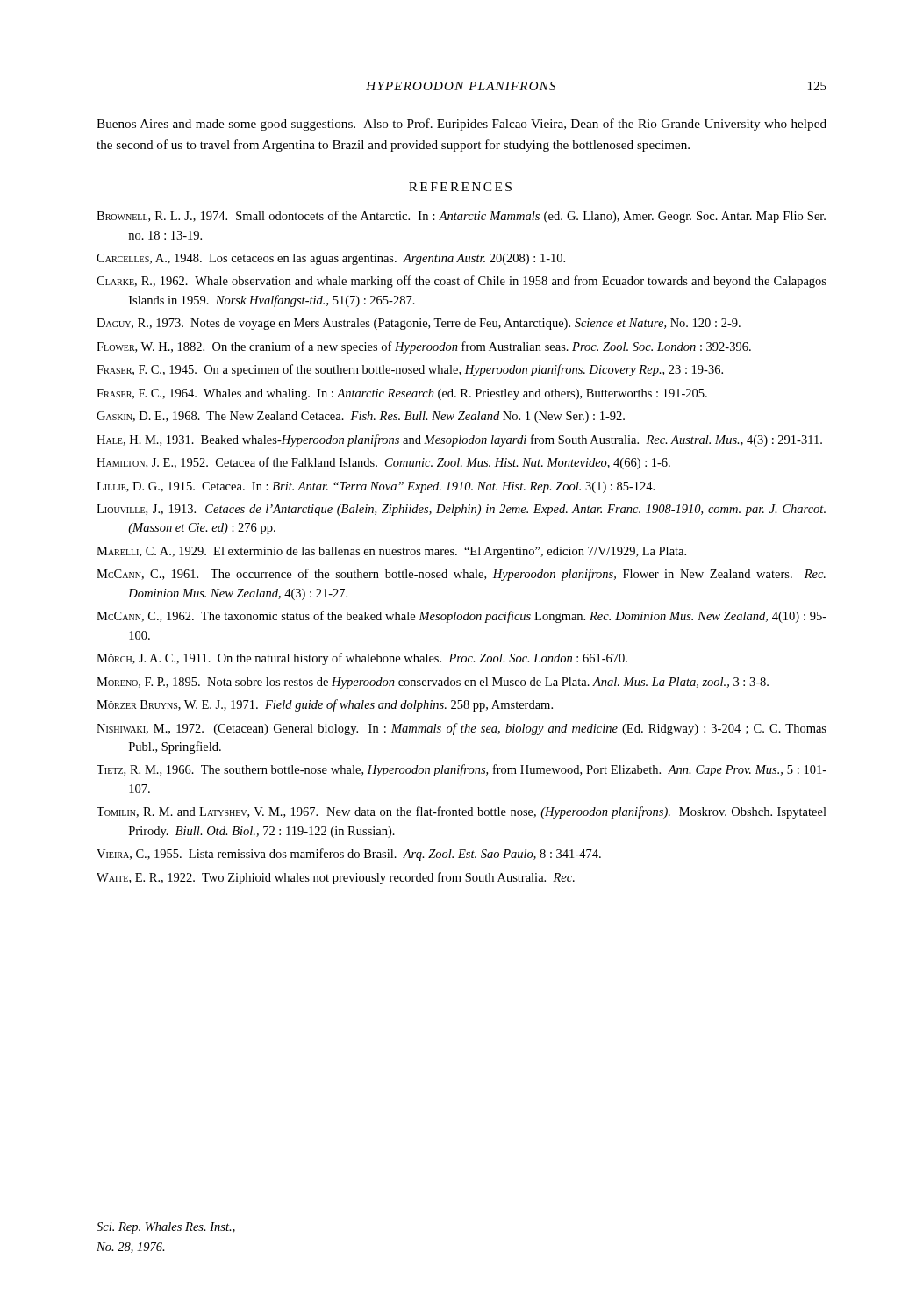This screenshot has height=1316, width=923.
Task: Select the list item with the text "Tietz, R. M., 1966."
Action: 462,779
